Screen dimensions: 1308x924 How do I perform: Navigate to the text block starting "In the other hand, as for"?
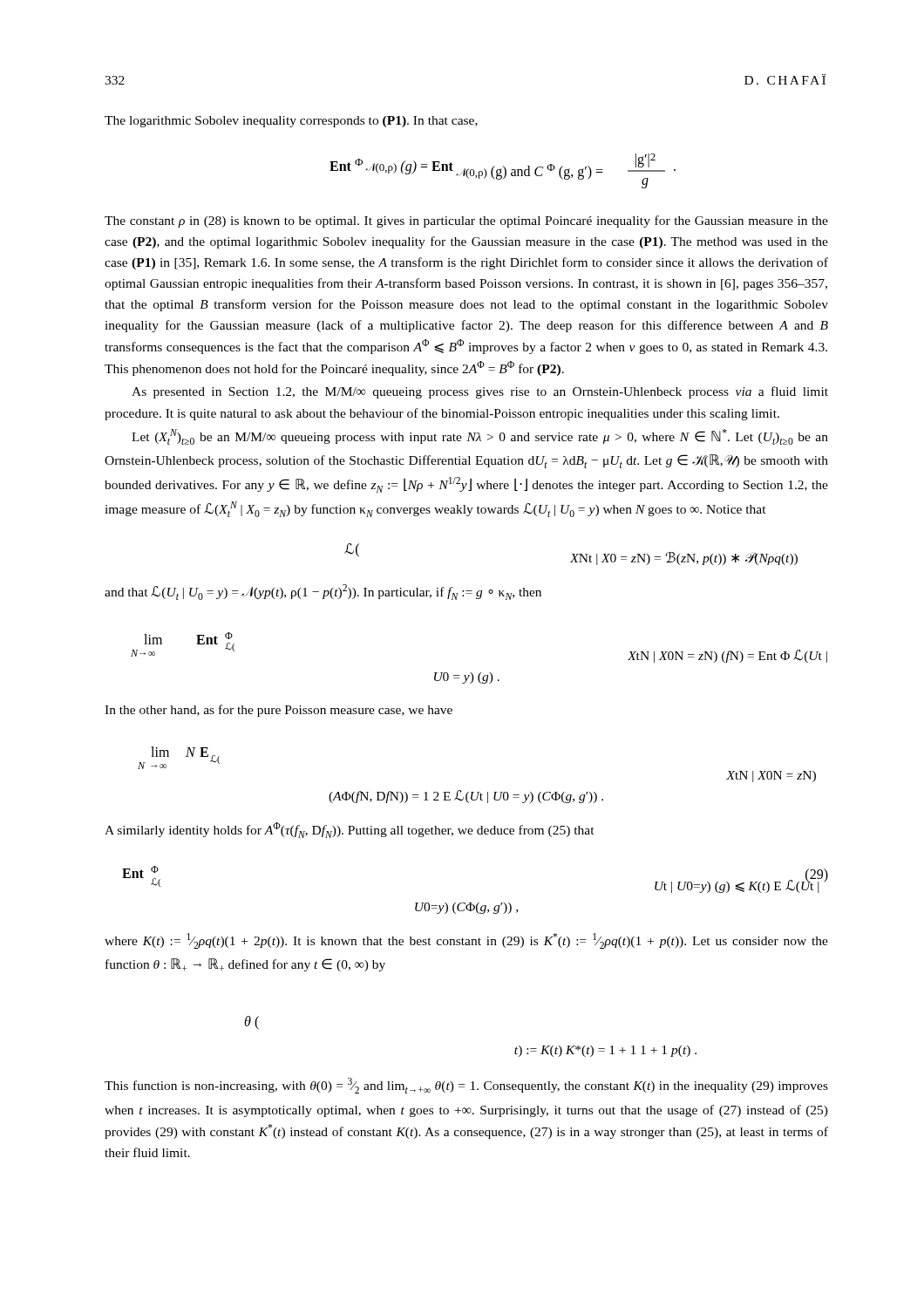pos(279,711)
